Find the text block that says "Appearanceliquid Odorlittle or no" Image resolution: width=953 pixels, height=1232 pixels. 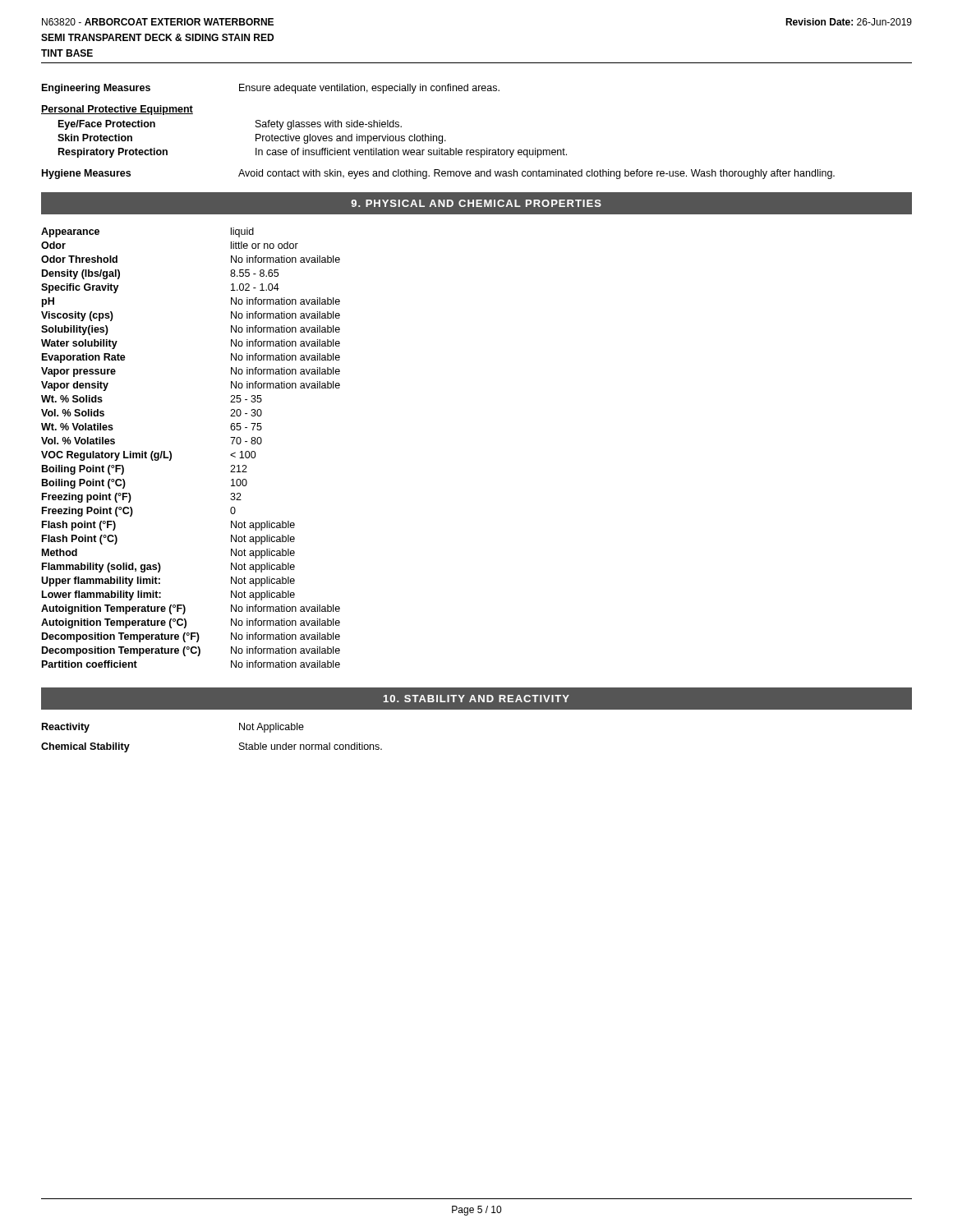69,232
